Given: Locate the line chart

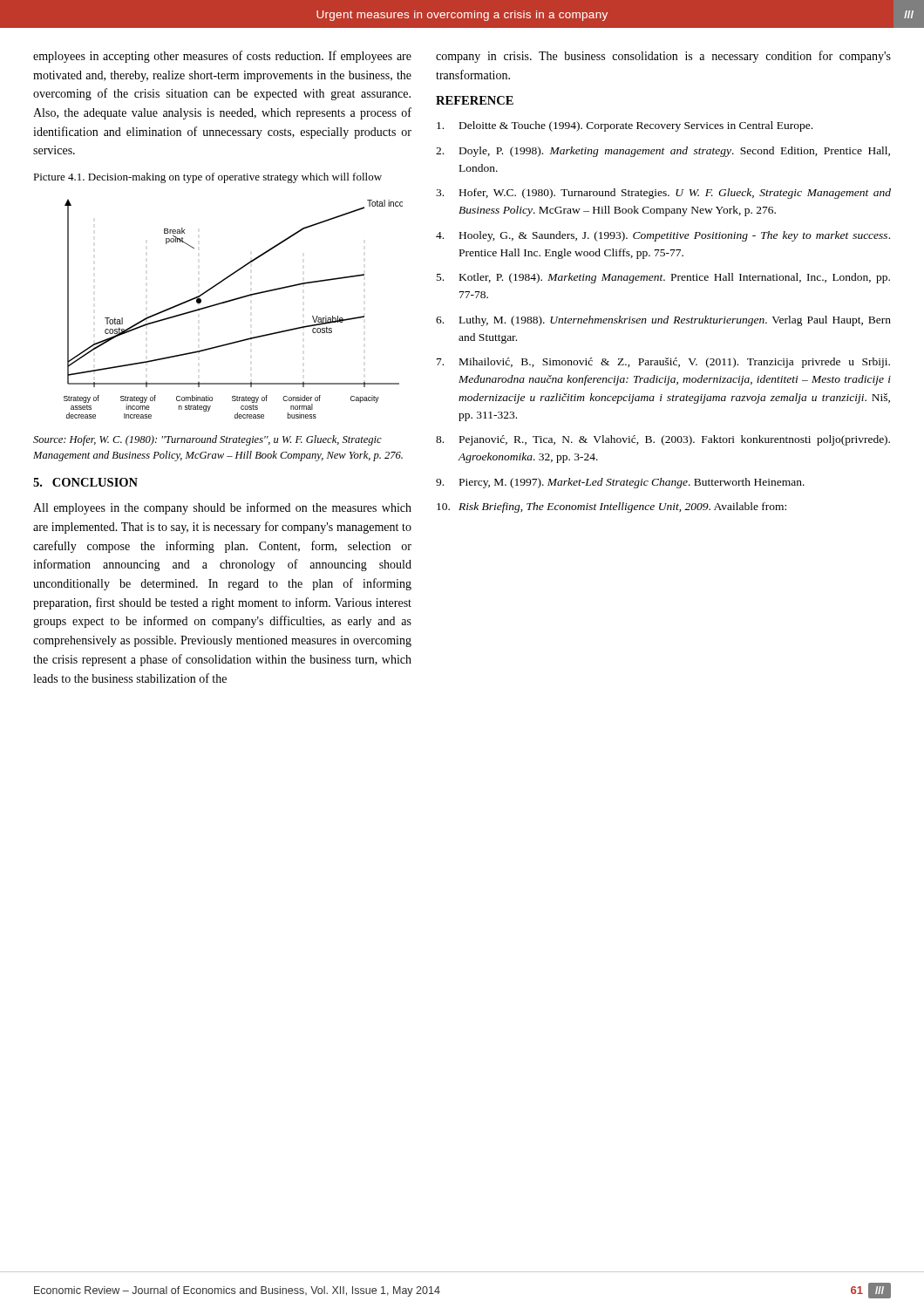Looking at the screenshot, I should [222, 310].
